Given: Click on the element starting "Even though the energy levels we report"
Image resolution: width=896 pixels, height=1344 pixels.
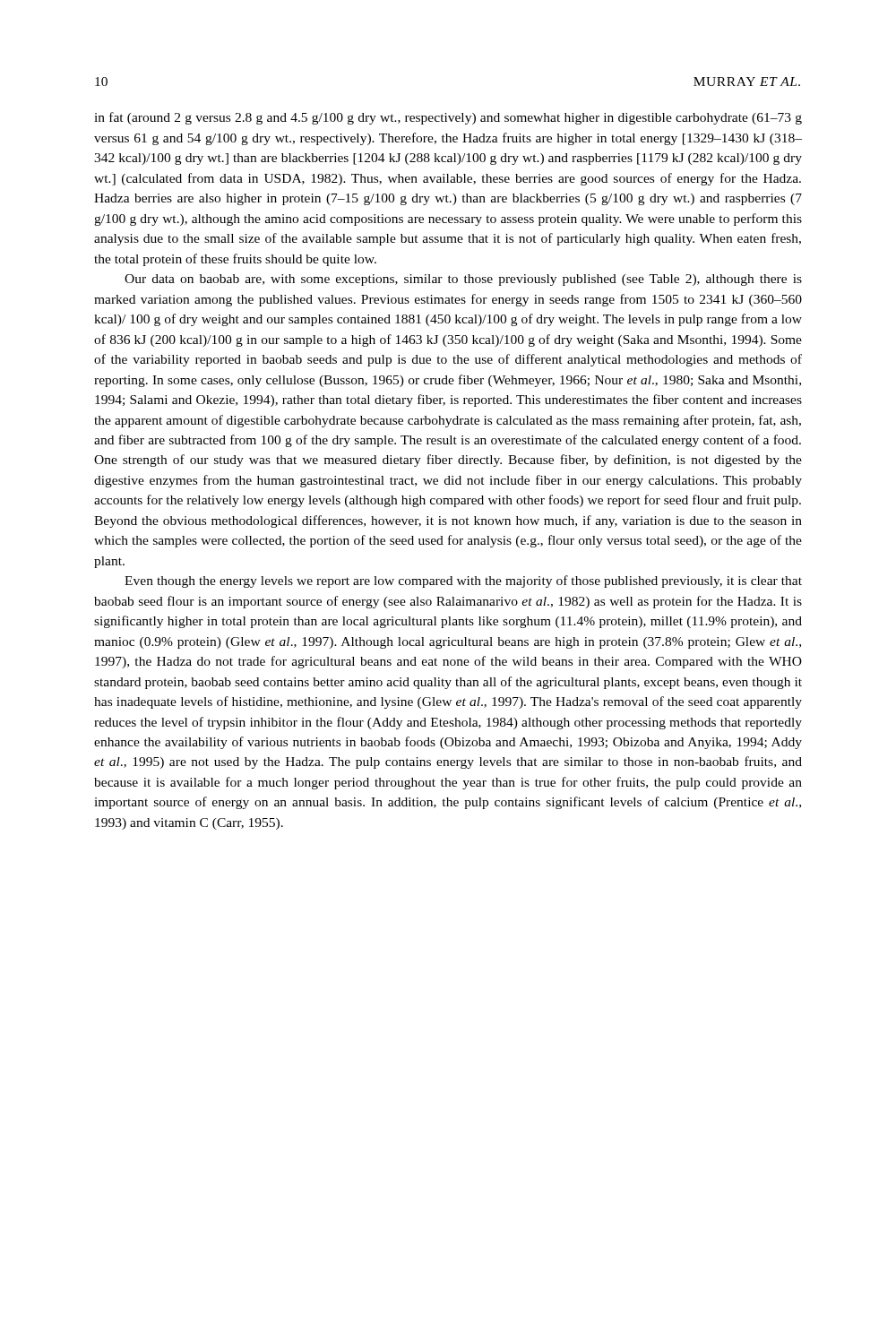Looking at the screenshot, I should (448, 702).
